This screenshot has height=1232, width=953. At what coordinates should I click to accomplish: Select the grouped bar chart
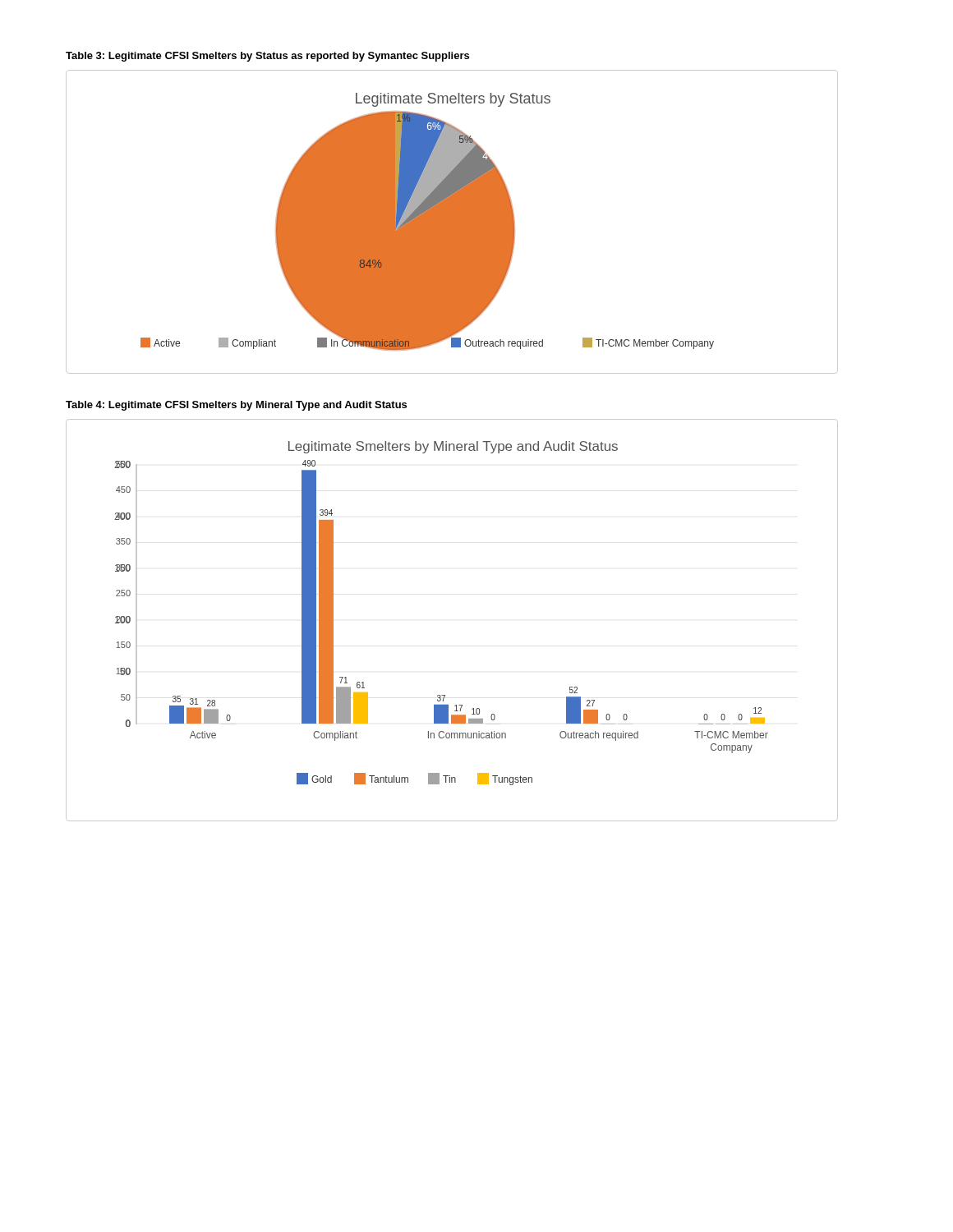pyautogui.click(x=452, y=620)
